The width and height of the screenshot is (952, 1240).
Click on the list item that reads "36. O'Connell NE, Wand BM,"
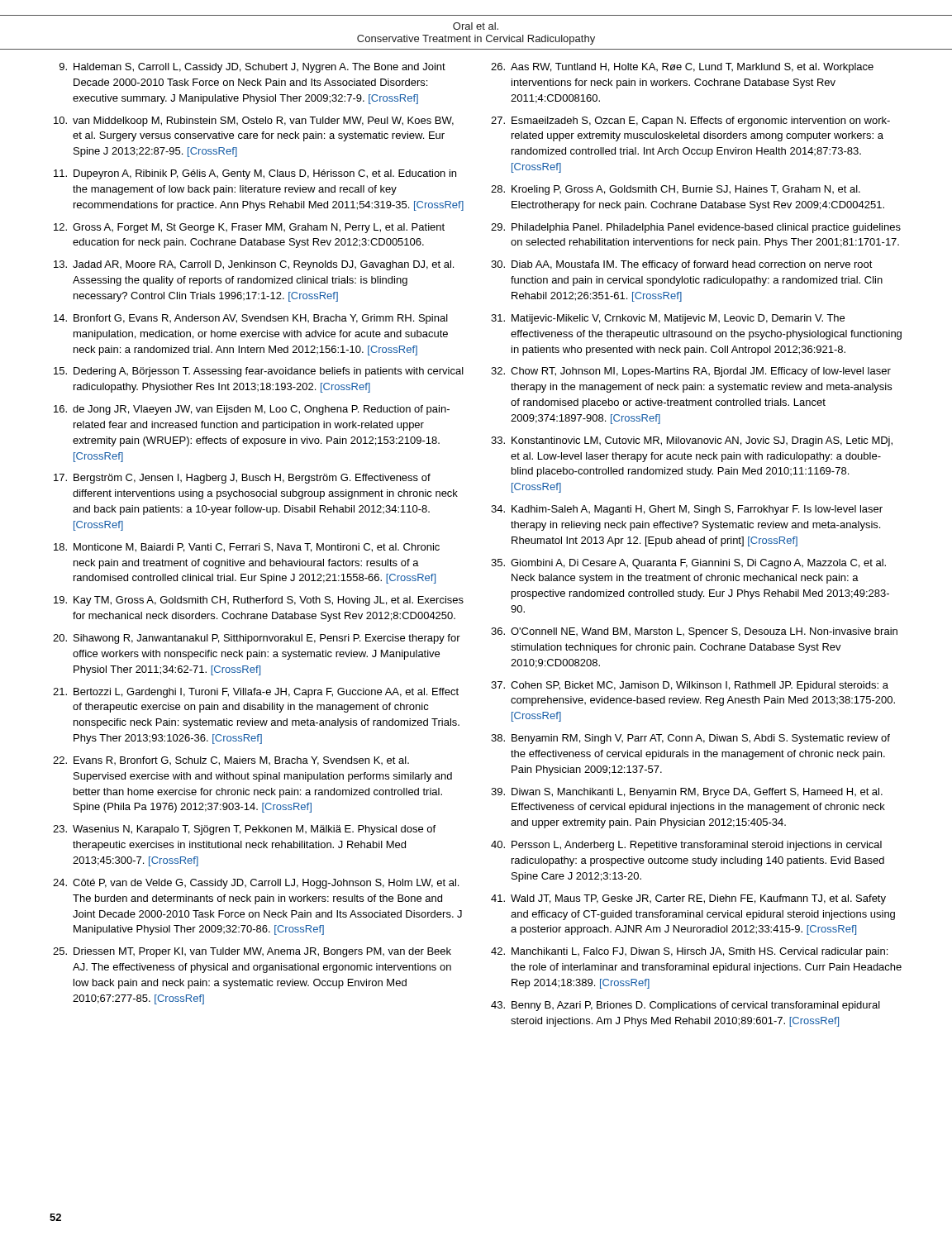coord(695,647)
